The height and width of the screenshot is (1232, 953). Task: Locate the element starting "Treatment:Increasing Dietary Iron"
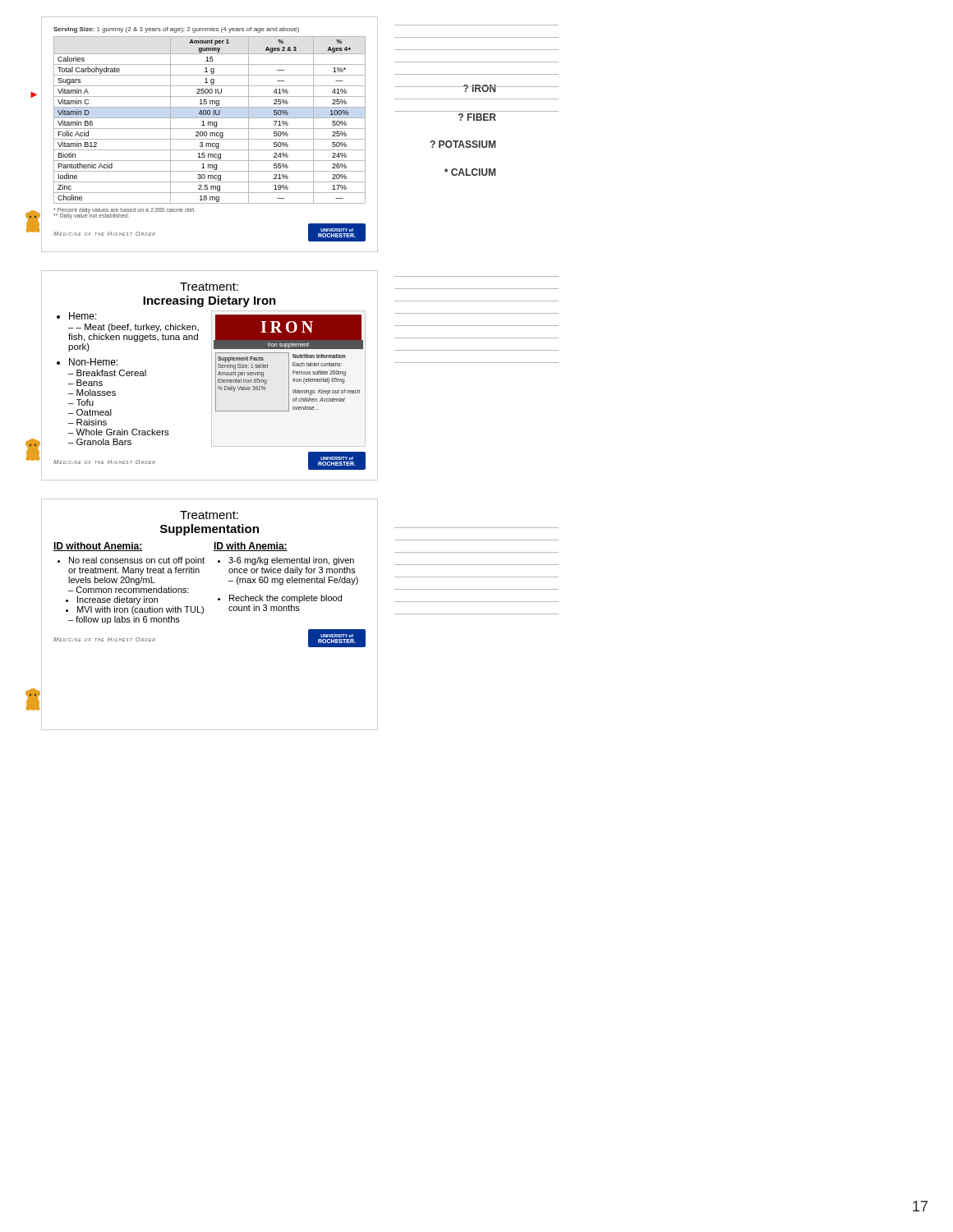click(x=210, y=293)
